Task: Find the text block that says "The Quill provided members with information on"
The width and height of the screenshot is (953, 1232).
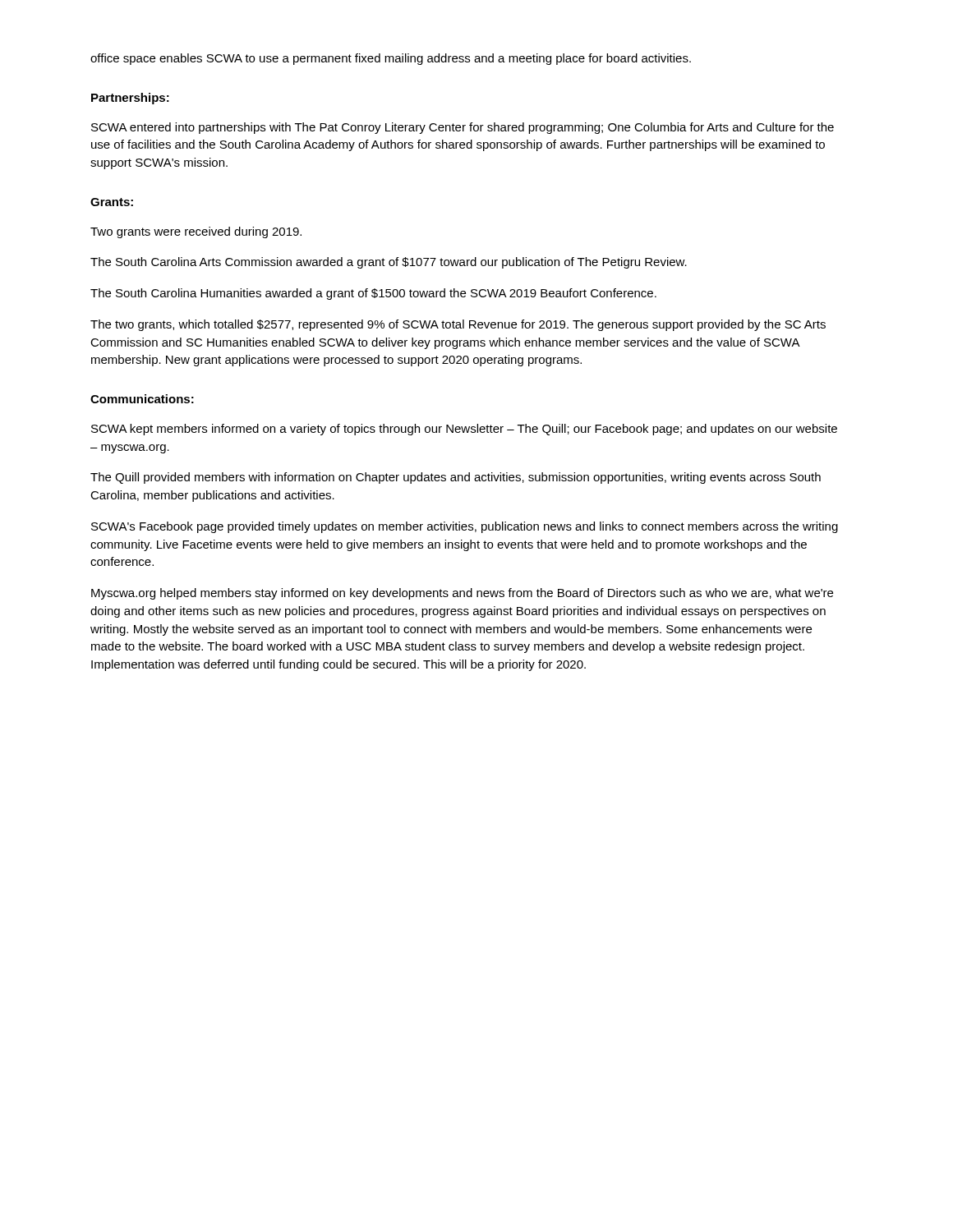Action: [x=456, y=486]
